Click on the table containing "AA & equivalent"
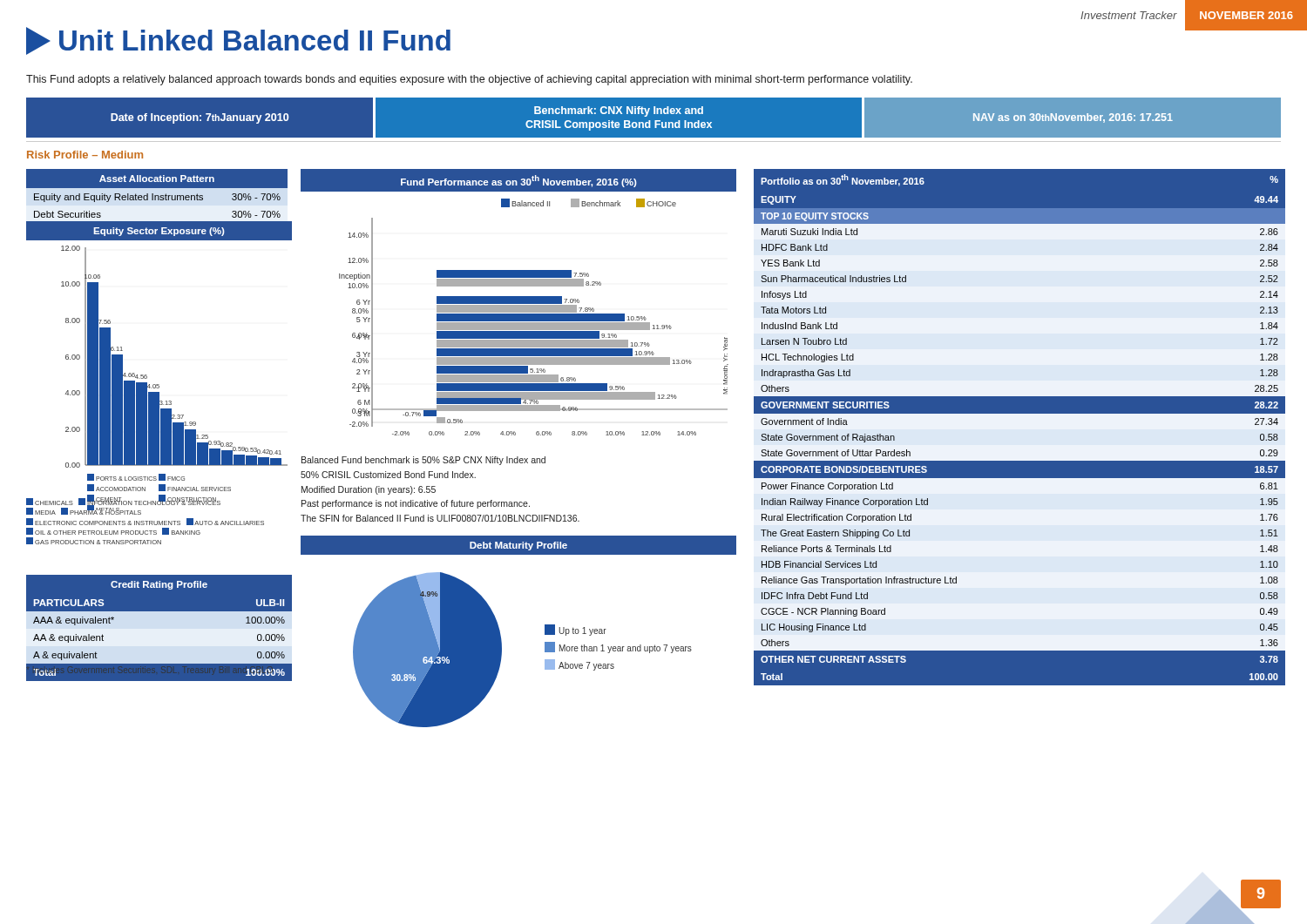The width and height of the screenshot is (1307, 924). click(x=159, y=628)
